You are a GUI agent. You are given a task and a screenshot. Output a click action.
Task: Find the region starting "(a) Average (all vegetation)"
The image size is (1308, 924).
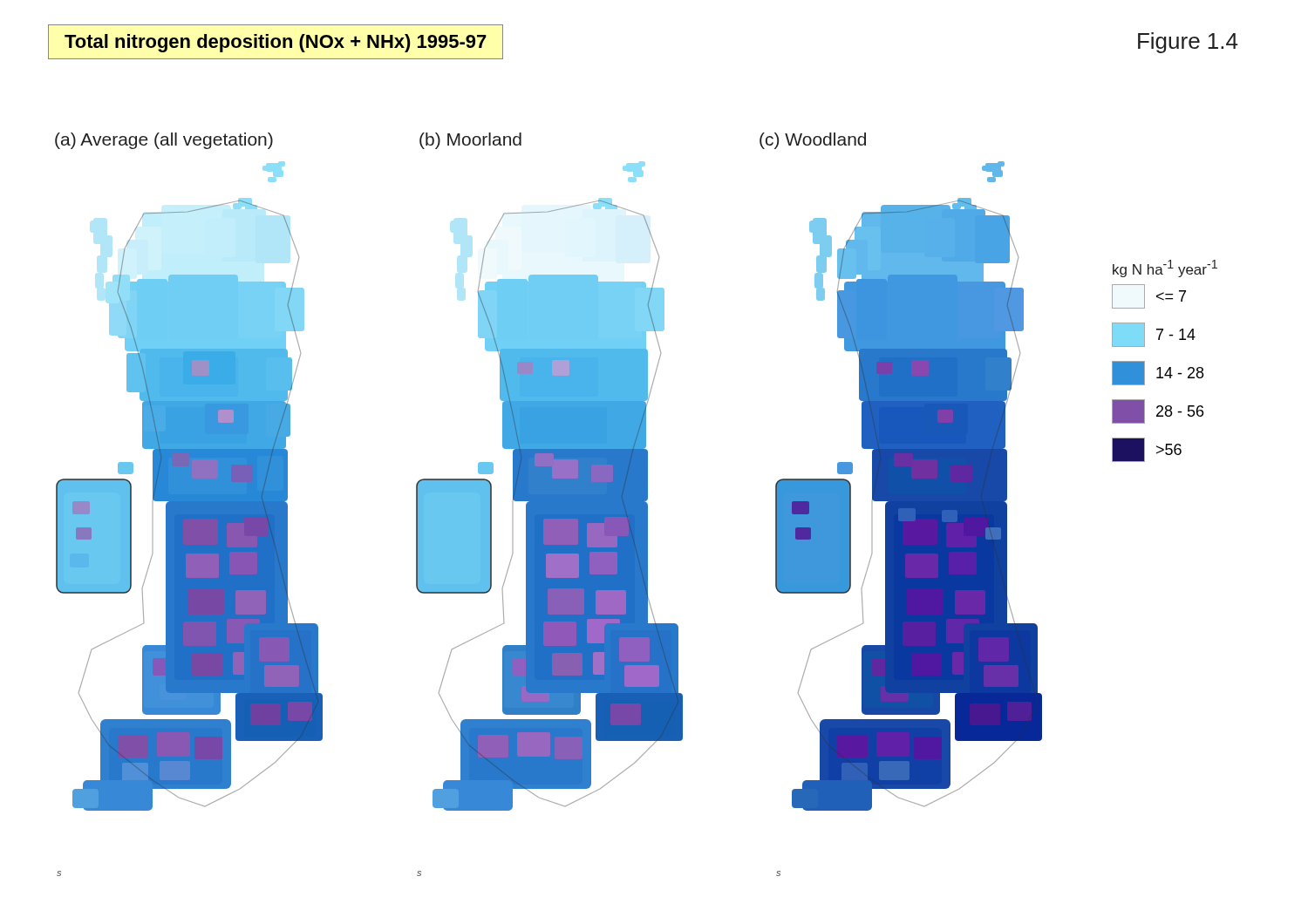(164, 139)
